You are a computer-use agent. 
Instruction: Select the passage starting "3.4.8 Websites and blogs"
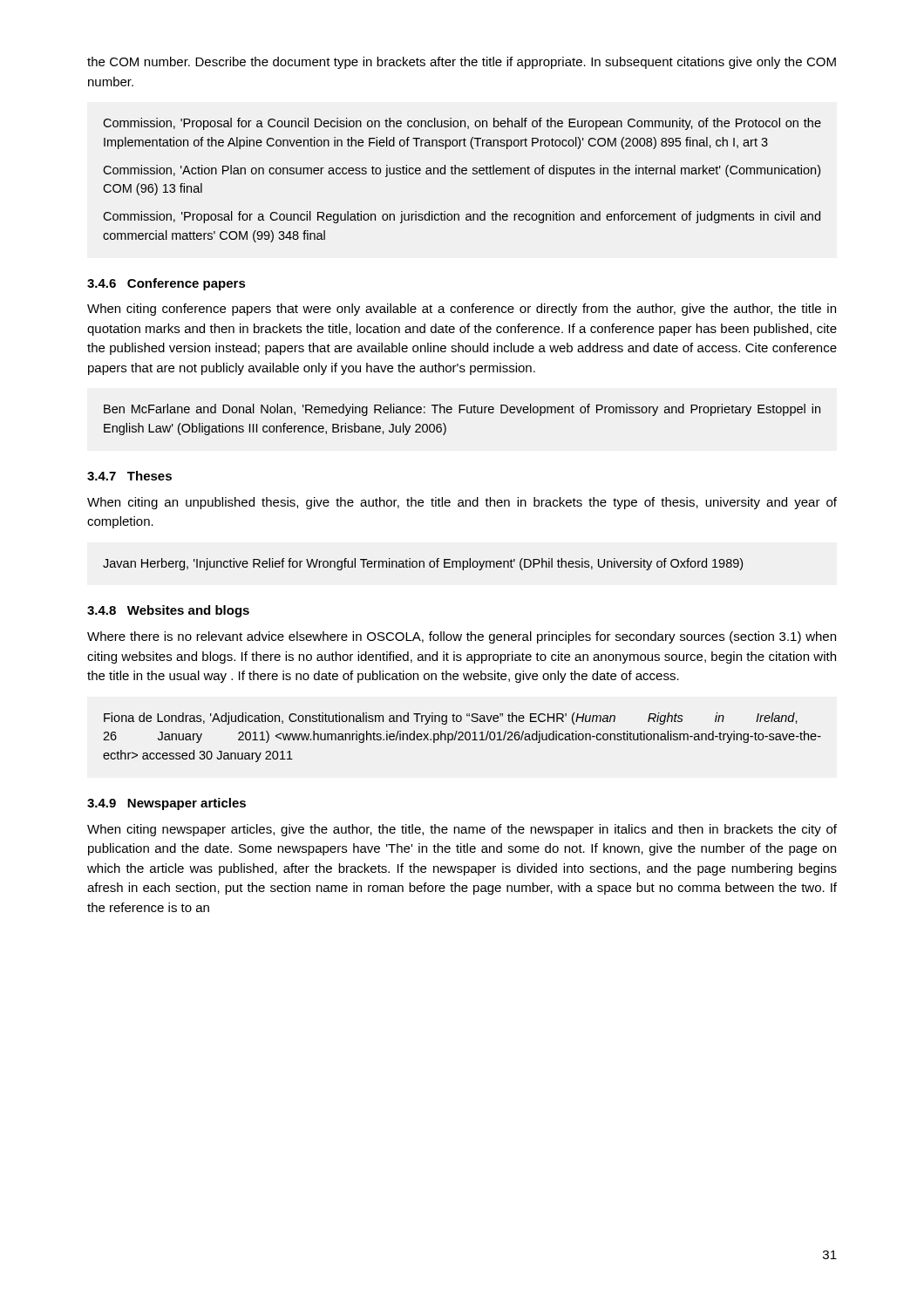click(x=168, y=610)
